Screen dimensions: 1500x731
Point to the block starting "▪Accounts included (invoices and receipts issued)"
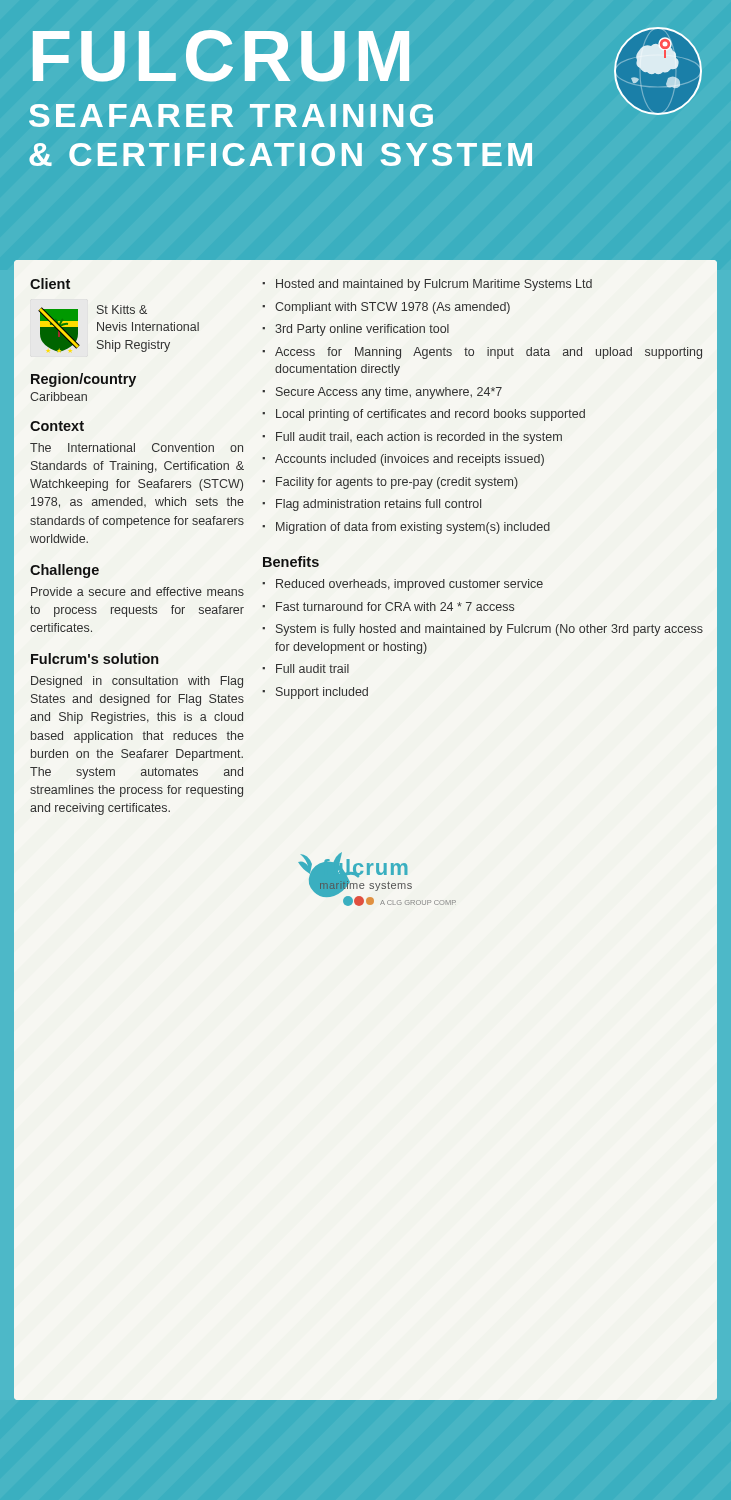click(403, 459)
